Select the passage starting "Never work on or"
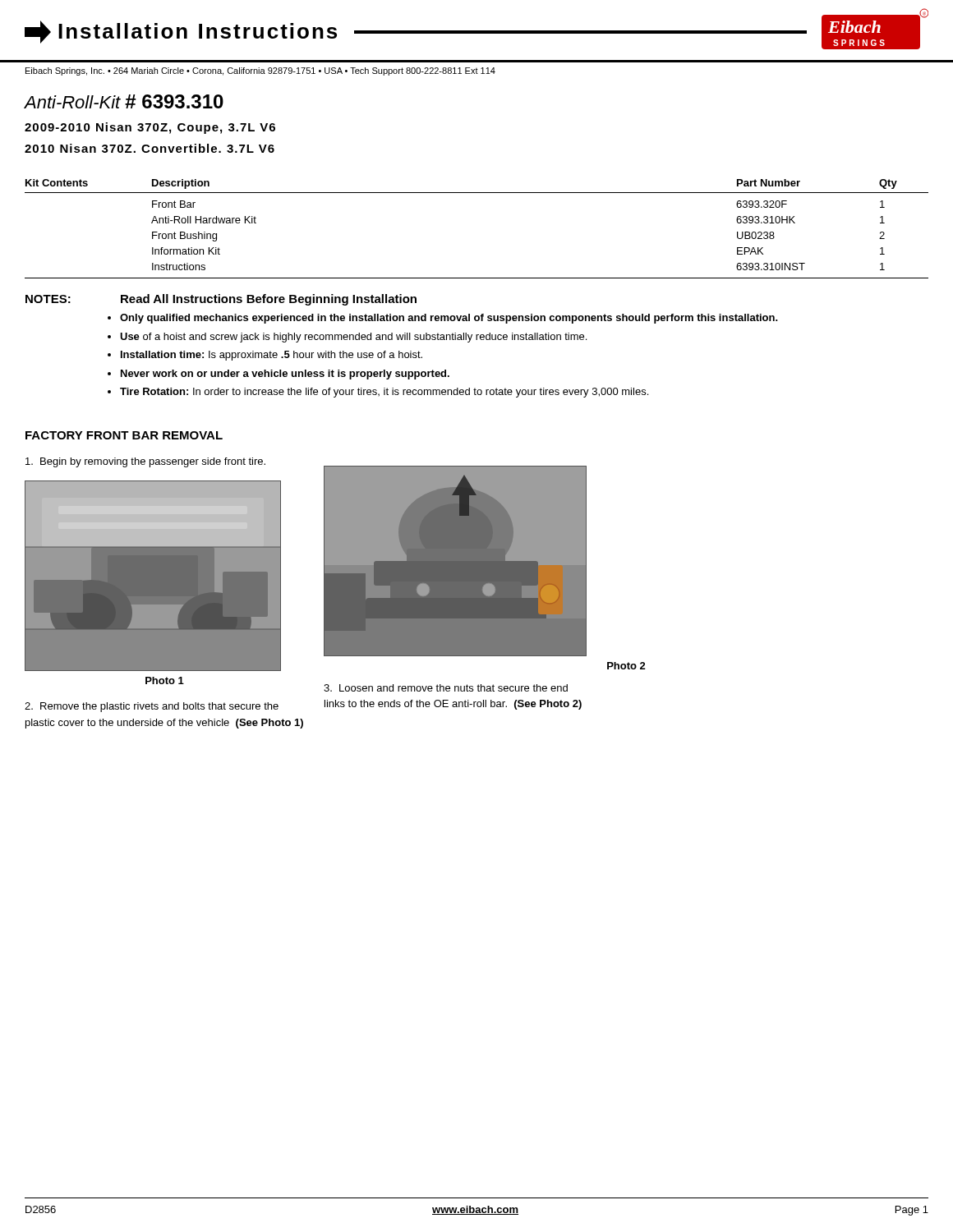 [285, 373]
